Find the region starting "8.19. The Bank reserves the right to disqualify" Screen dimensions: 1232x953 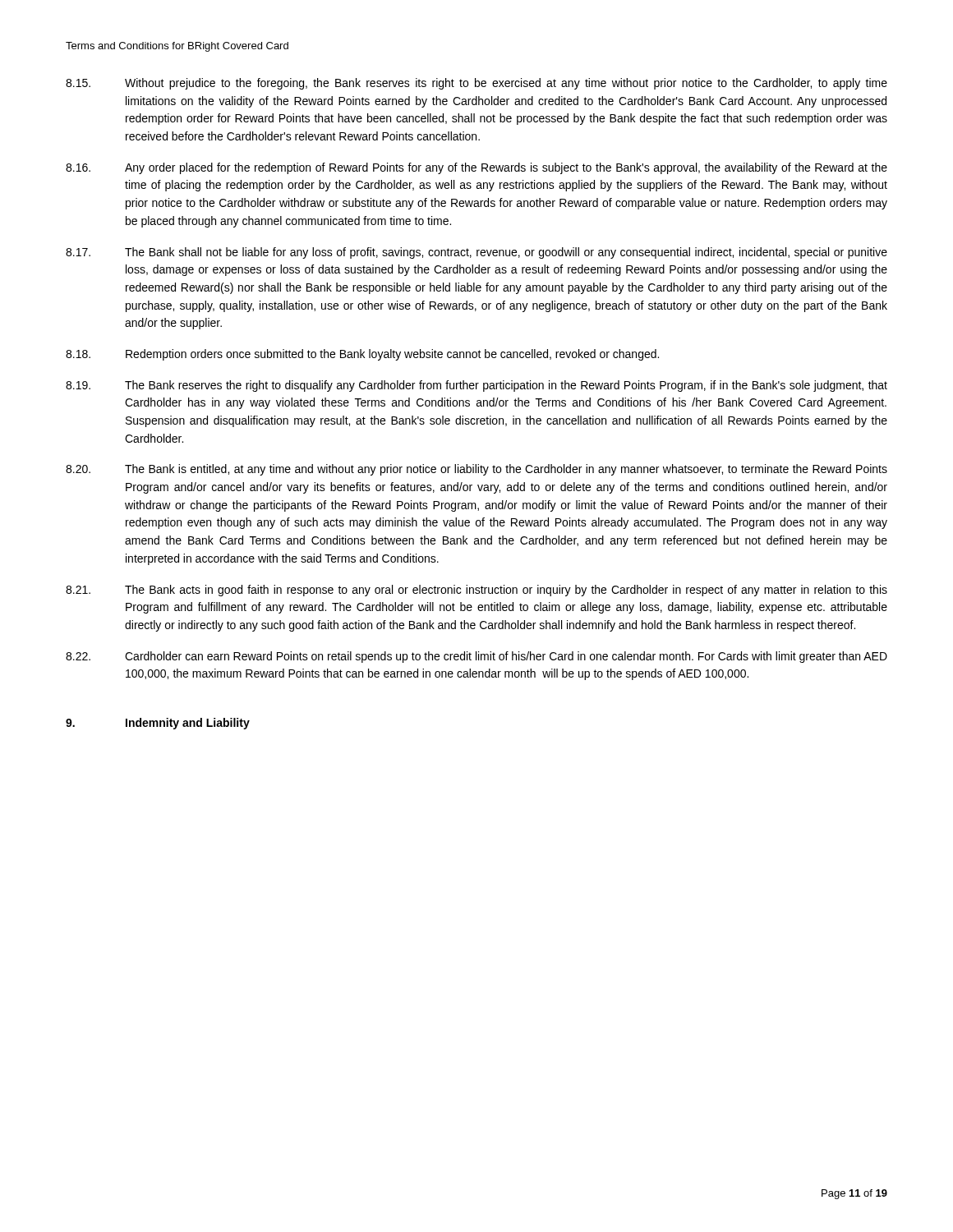(476, 412)
